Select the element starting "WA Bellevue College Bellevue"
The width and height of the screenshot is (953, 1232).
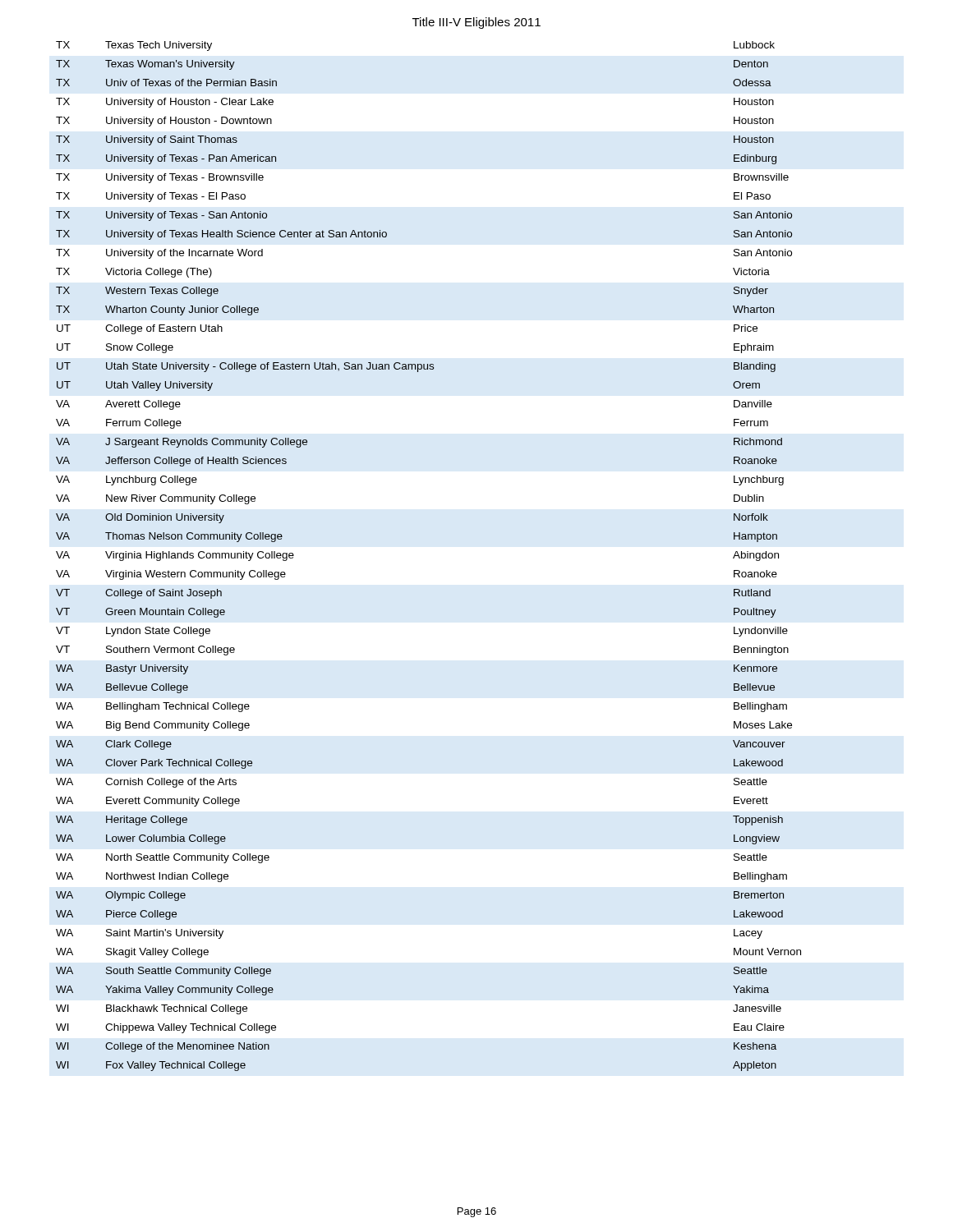pos(144,688)
